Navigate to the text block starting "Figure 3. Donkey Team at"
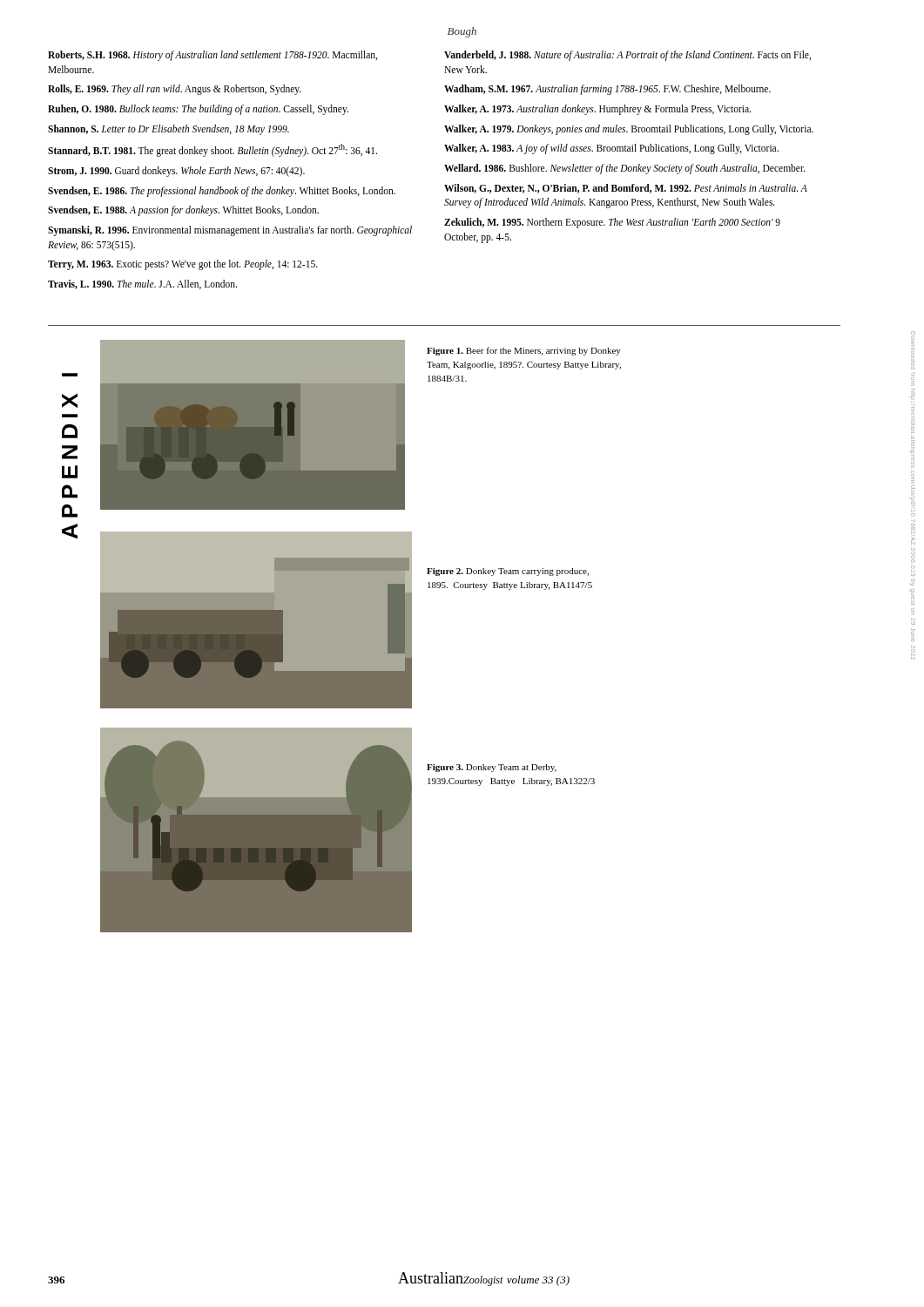This screenshot has width=924, height=1307. 511,774
